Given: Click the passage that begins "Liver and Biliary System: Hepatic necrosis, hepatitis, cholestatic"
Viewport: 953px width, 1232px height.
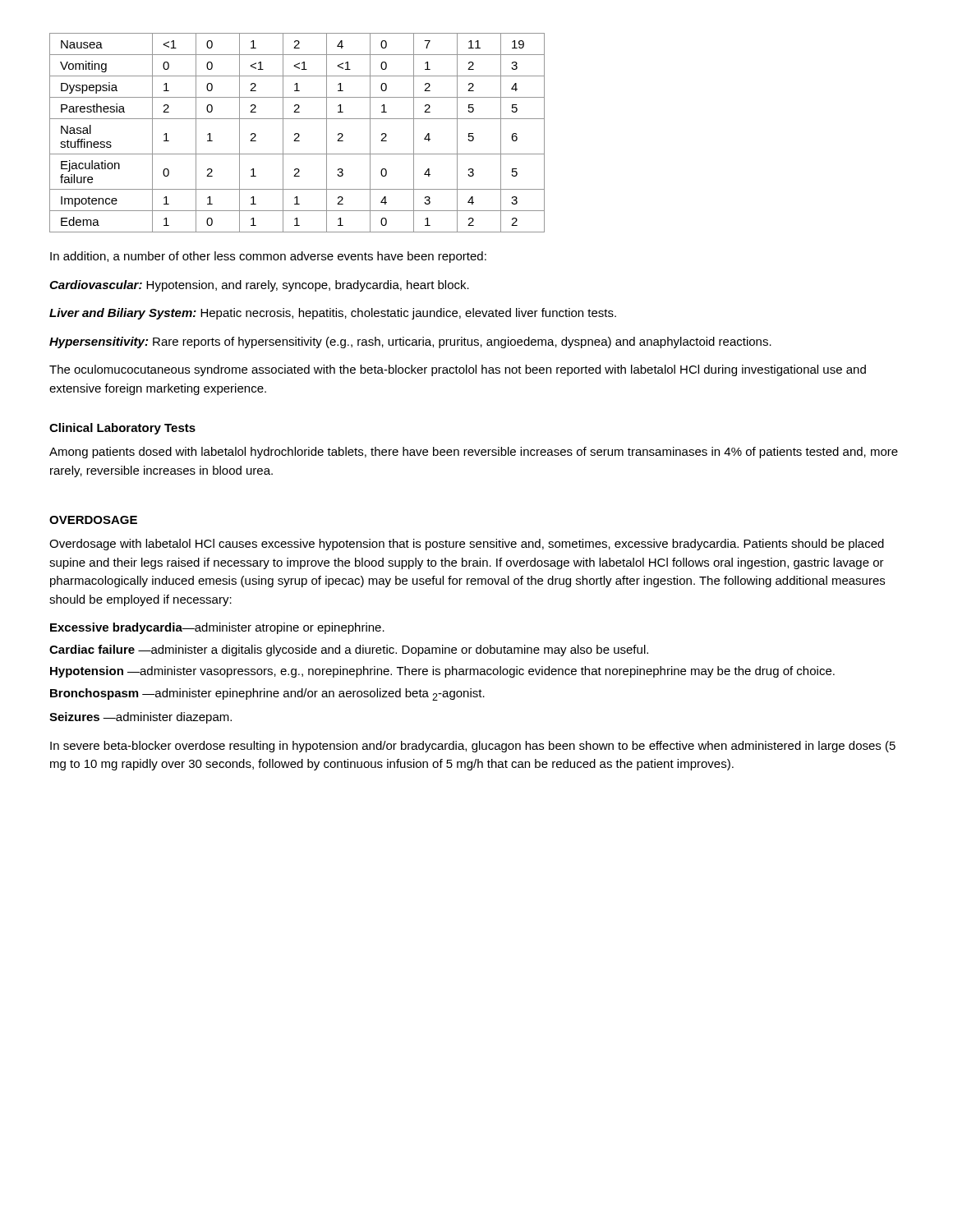Looking at the screenshot, I should tap(333, 312).
